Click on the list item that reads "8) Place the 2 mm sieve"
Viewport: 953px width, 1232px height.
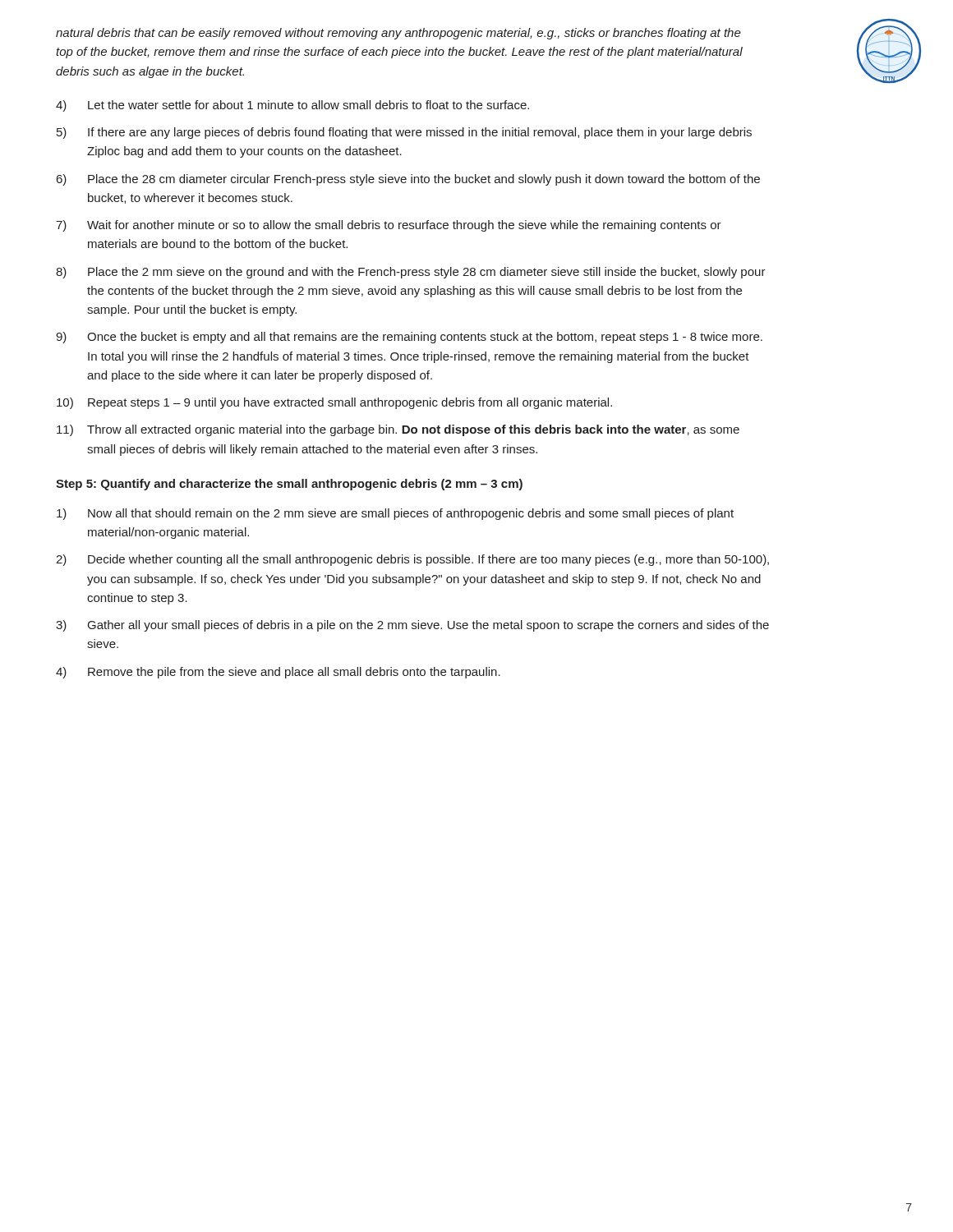point(413,290)
